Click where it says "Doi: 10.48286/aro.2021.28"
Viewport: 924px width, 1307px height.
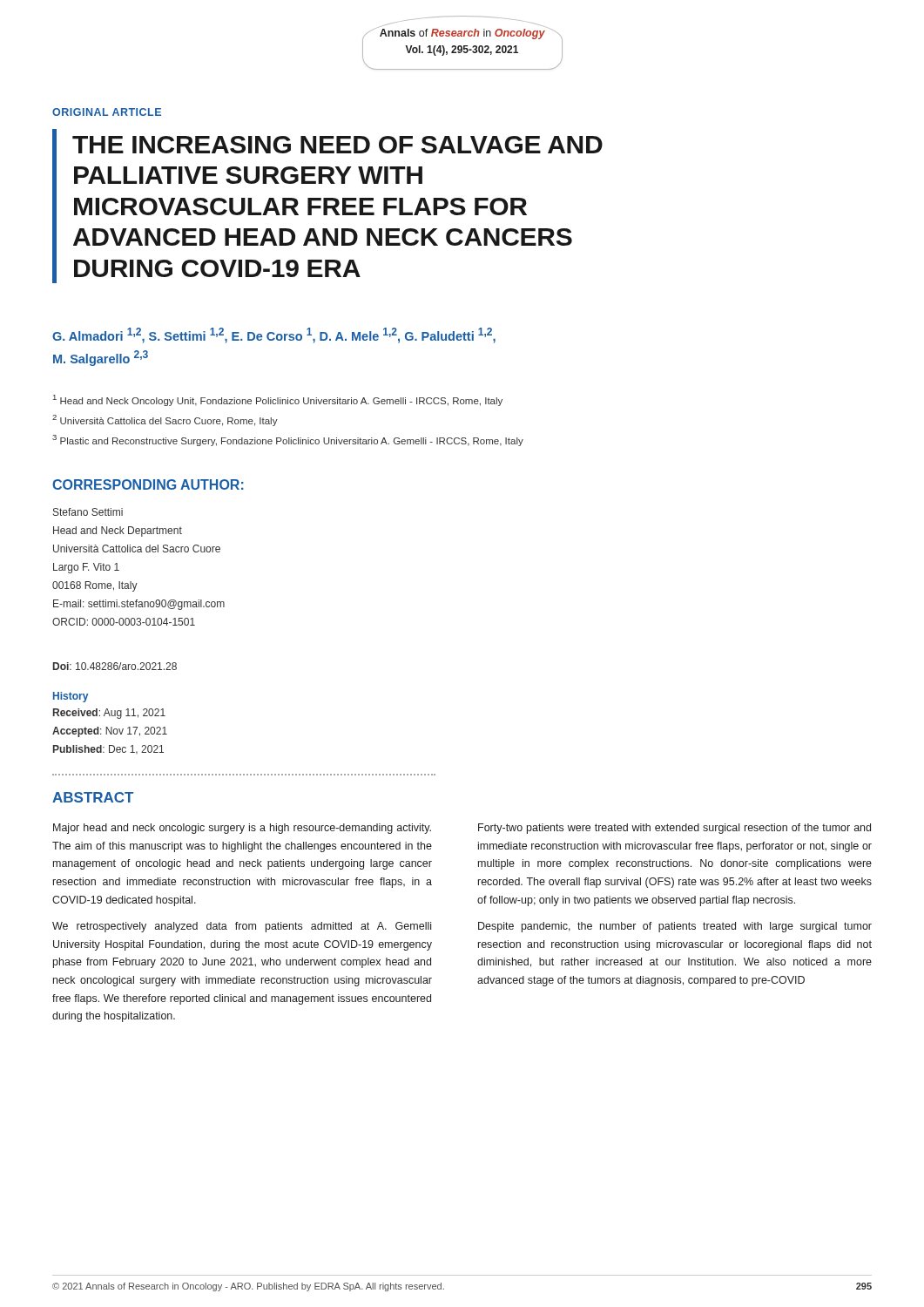pyautogui.click(x=115, y=666)
